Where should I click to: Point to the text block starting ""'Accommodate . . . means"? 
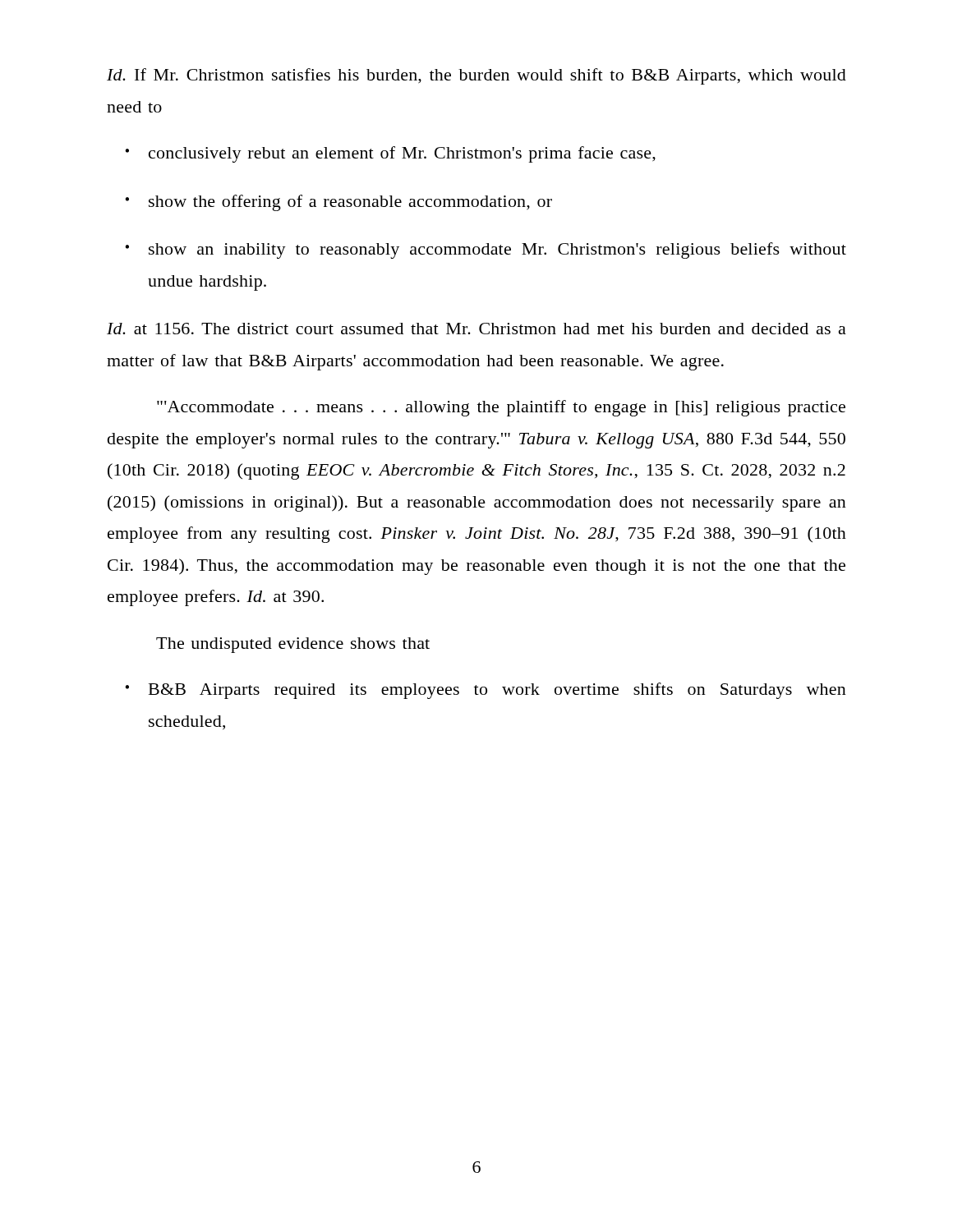(x=476, y=501)
